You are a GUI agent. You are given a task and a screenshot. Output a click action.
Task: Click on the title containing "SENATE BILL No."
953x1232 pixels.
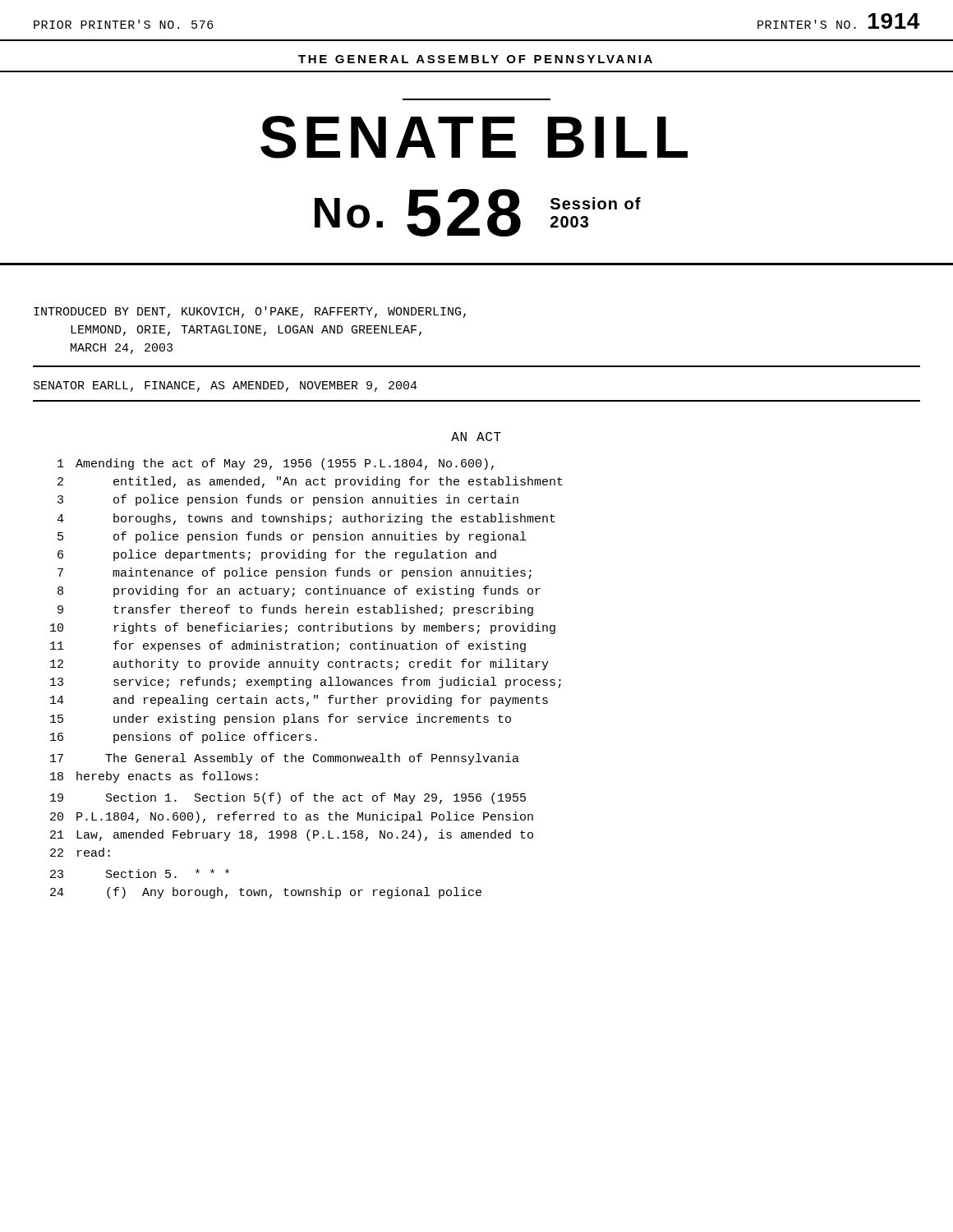[x=476, y=167]
